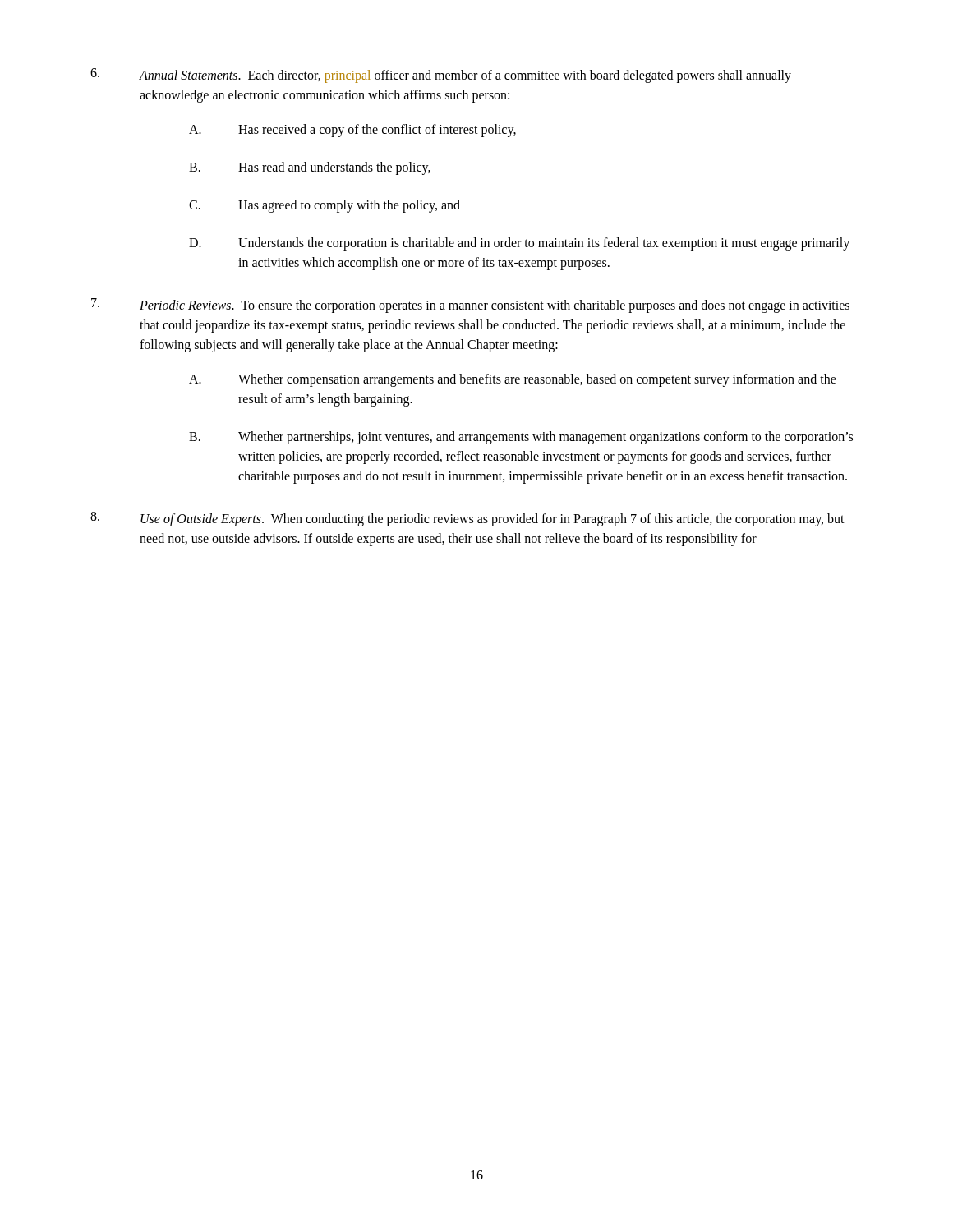
Task: Click the passage that begins "B. Has read and understands the"
Action: [310, 168]
